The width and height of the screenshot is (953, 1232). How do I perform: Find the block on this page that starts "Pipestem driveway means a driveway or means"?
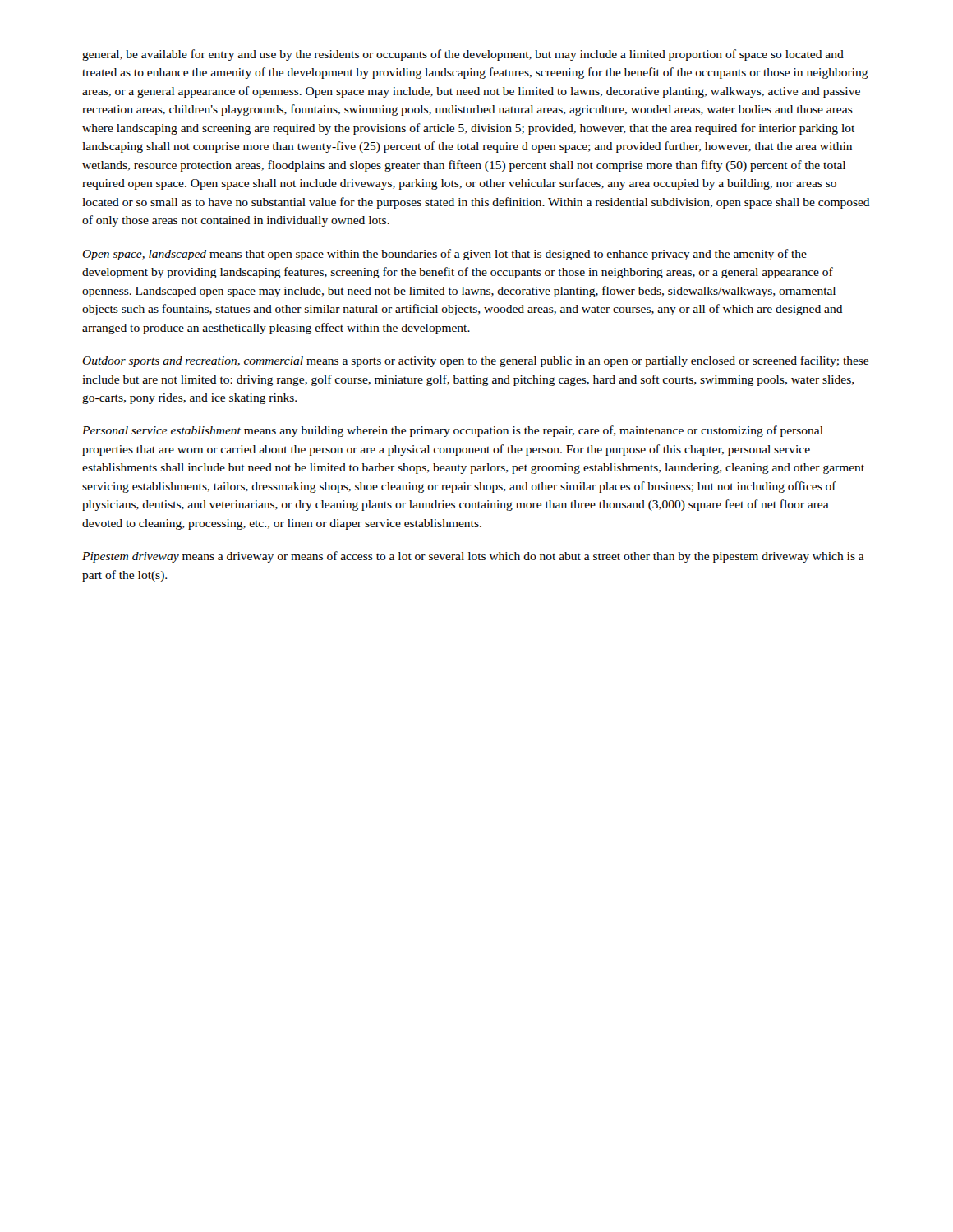[473, 565]
